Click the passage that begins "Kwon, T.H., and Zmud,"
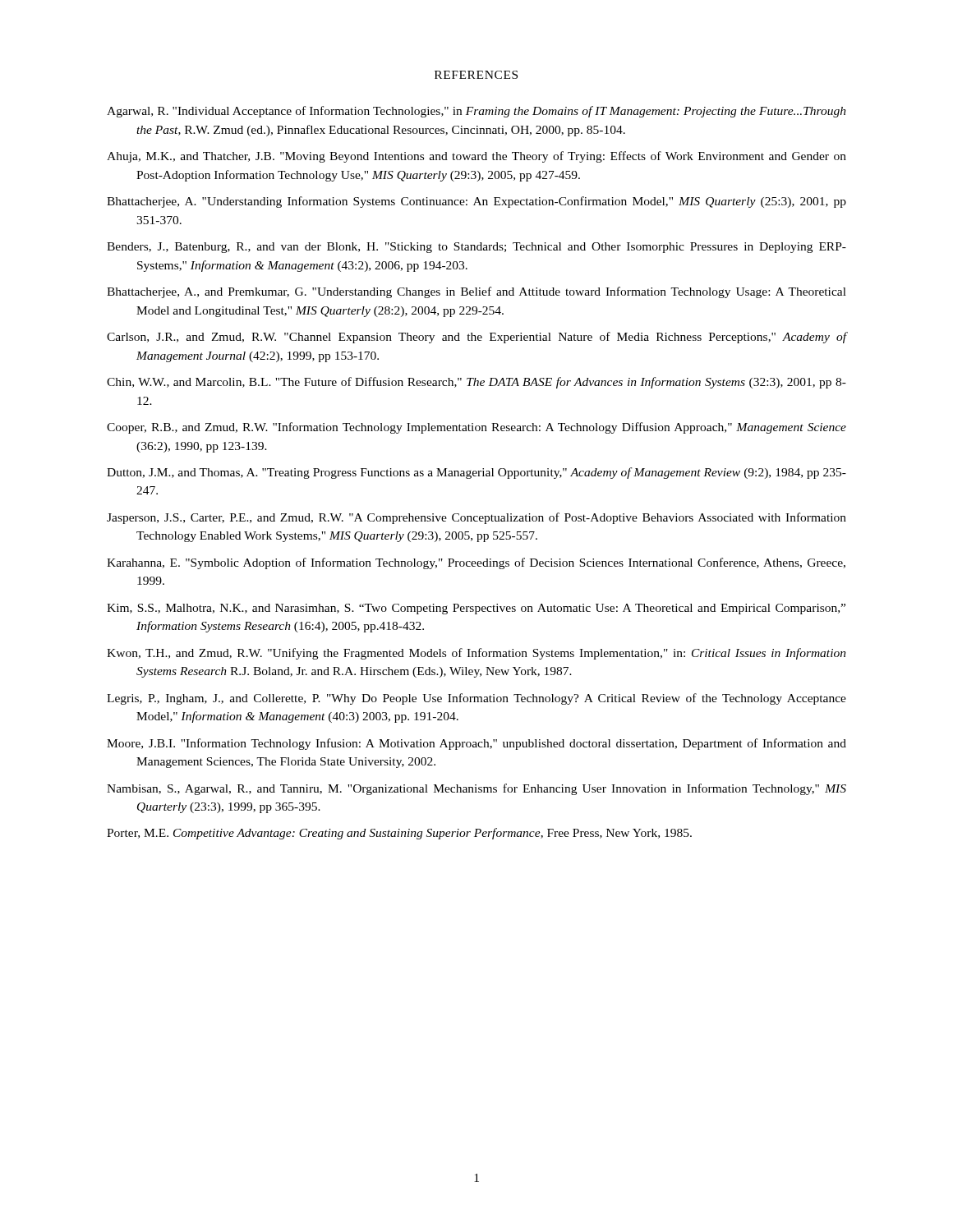953x1232 pixels. [476, 662]
